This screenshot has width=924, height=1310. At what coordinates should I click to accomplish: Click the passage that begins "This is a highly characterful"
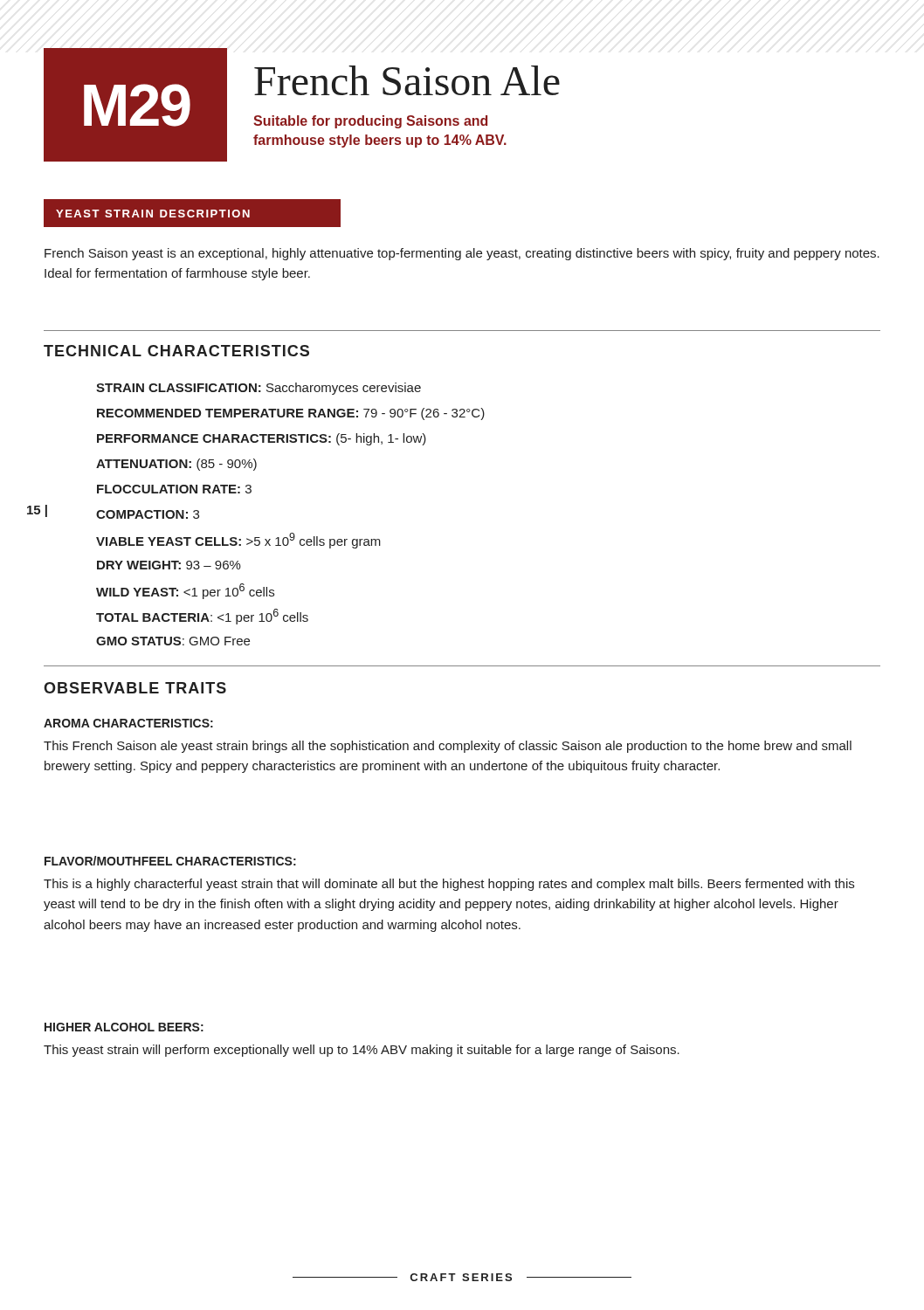click(449, 904)
